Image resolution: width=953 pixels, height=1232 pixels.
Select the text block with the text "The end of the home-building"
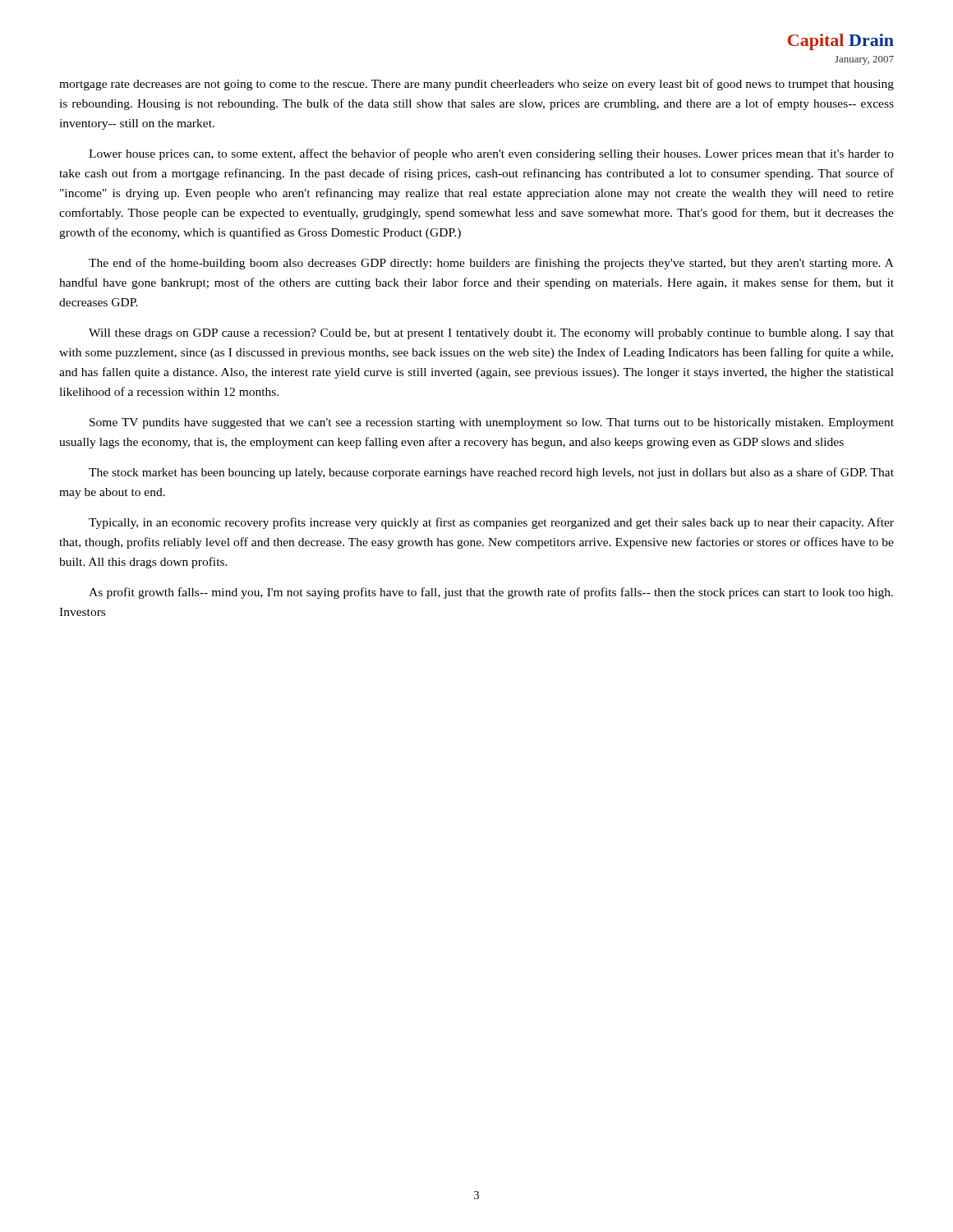pos(476,282)
